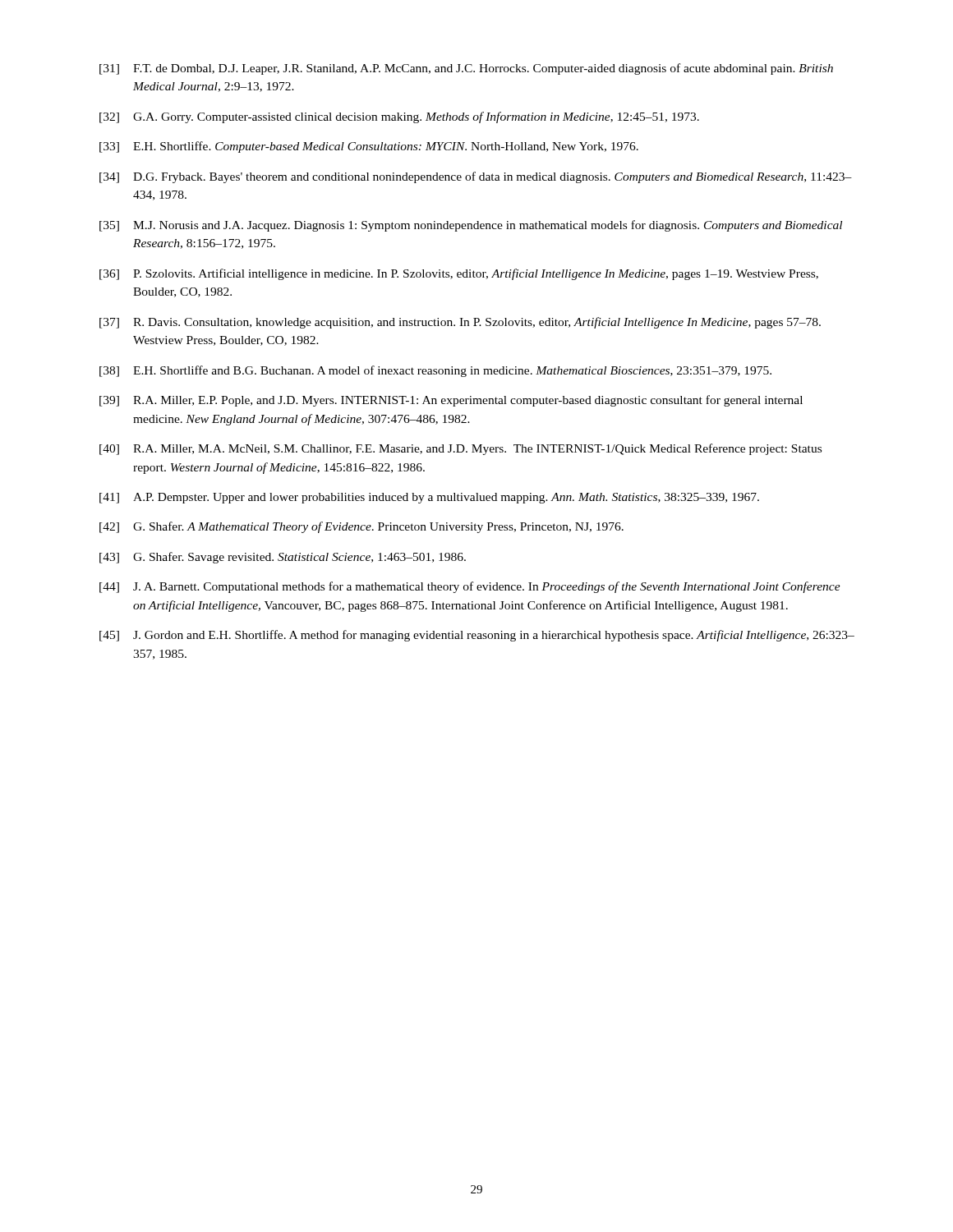Select the element starting "[40] R.A. Miller, M.A. McNeil, S.M. Challinor, F.E."
The height and width of the screenshot is (1232, 953).
point(476,458)
